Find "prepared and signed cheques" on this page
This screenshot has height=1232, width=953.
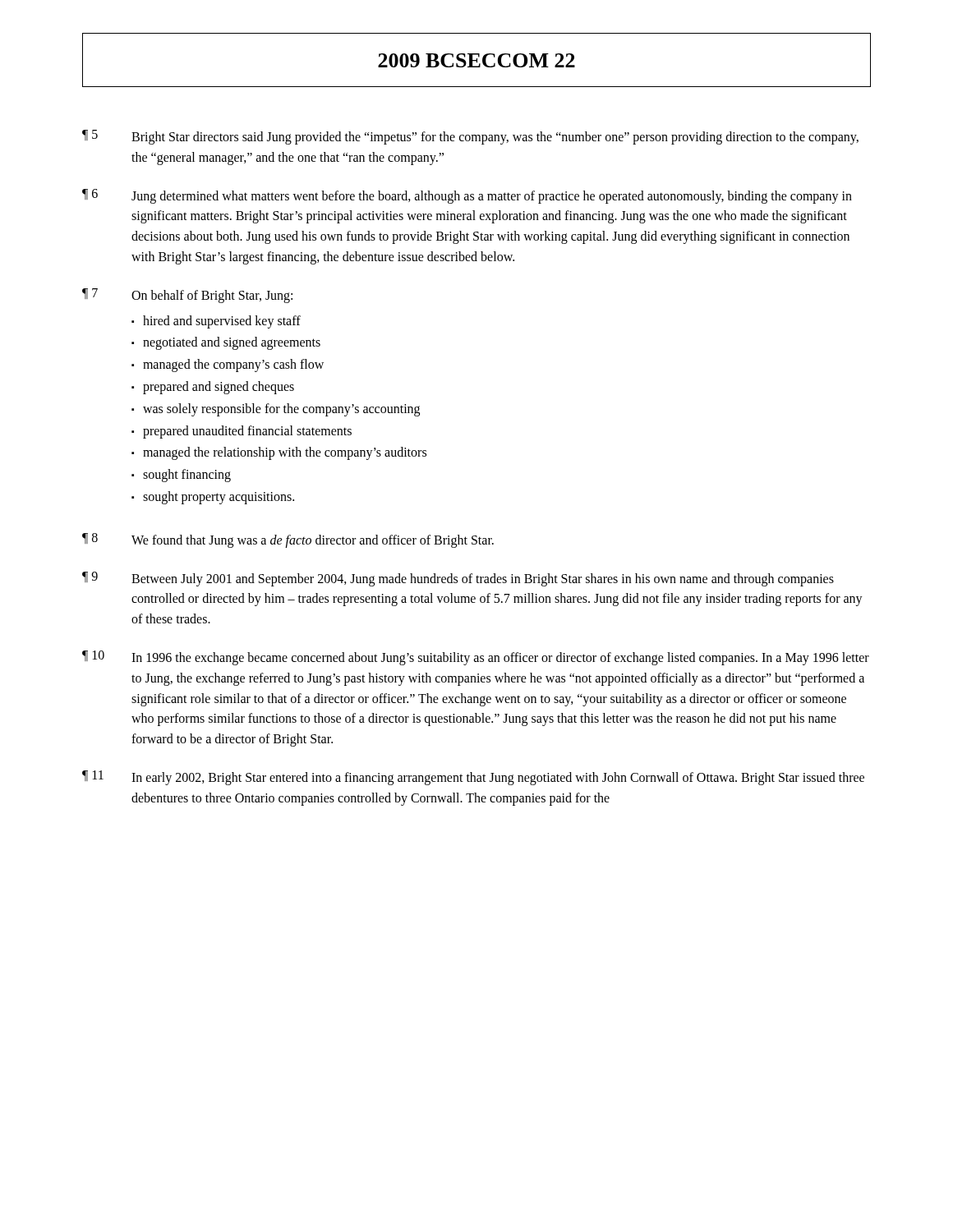click(x=219, y=386)
